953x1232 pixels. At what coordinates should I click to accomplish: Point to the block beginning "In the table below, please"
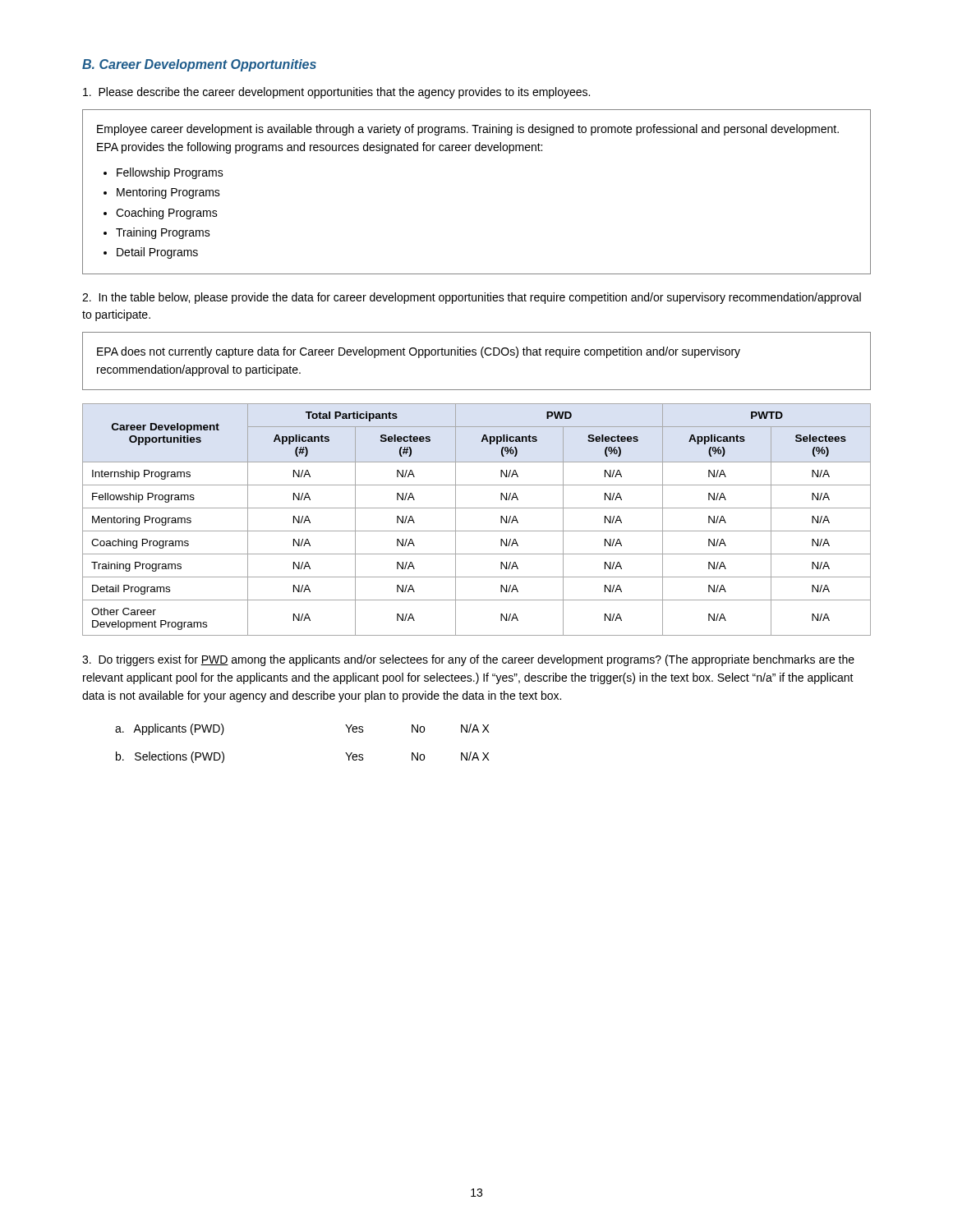tap(472, 306)
